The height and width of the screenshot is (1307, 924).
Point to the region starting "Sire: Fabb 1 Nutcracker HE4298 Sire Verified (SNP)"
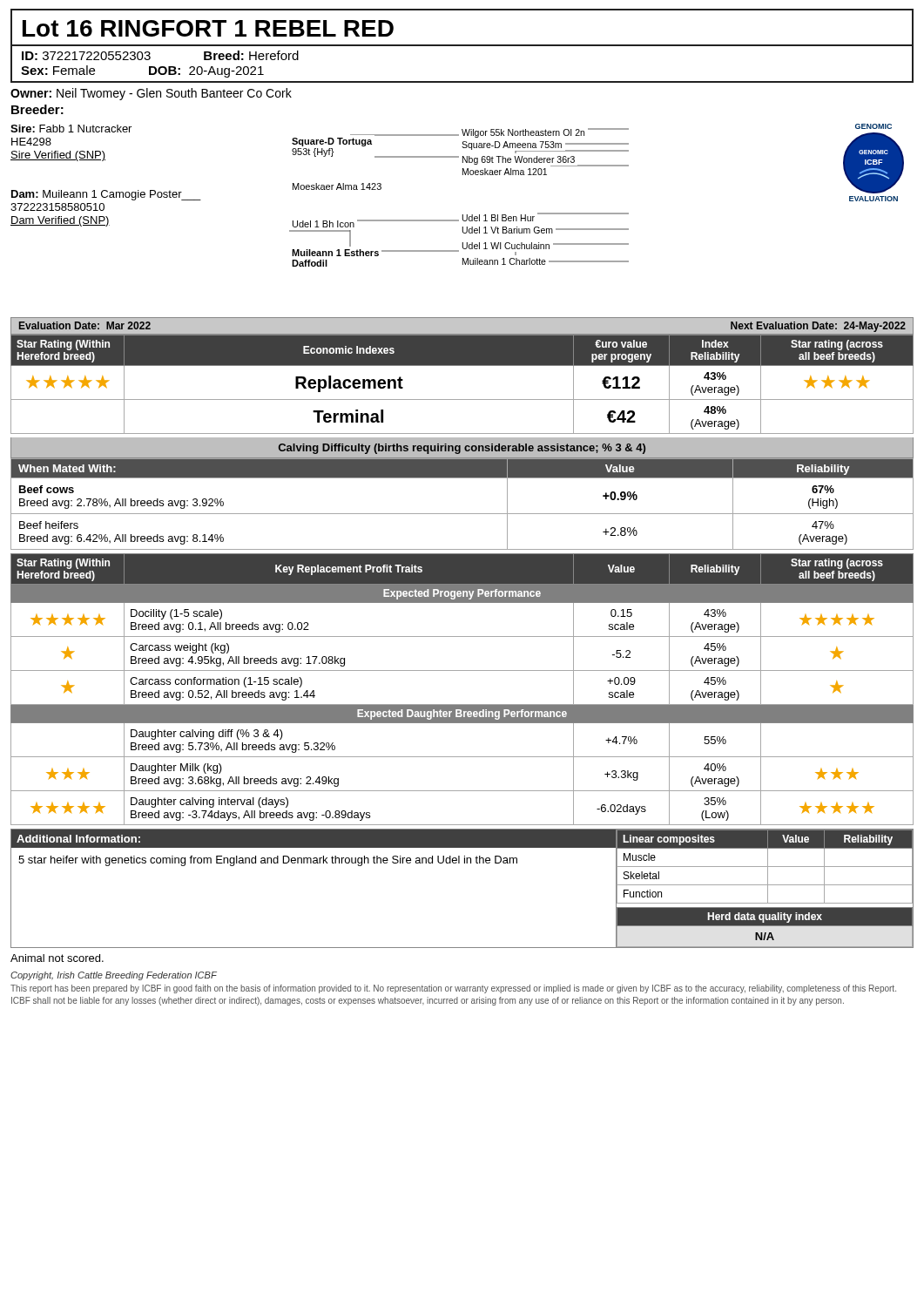[458, 218]
